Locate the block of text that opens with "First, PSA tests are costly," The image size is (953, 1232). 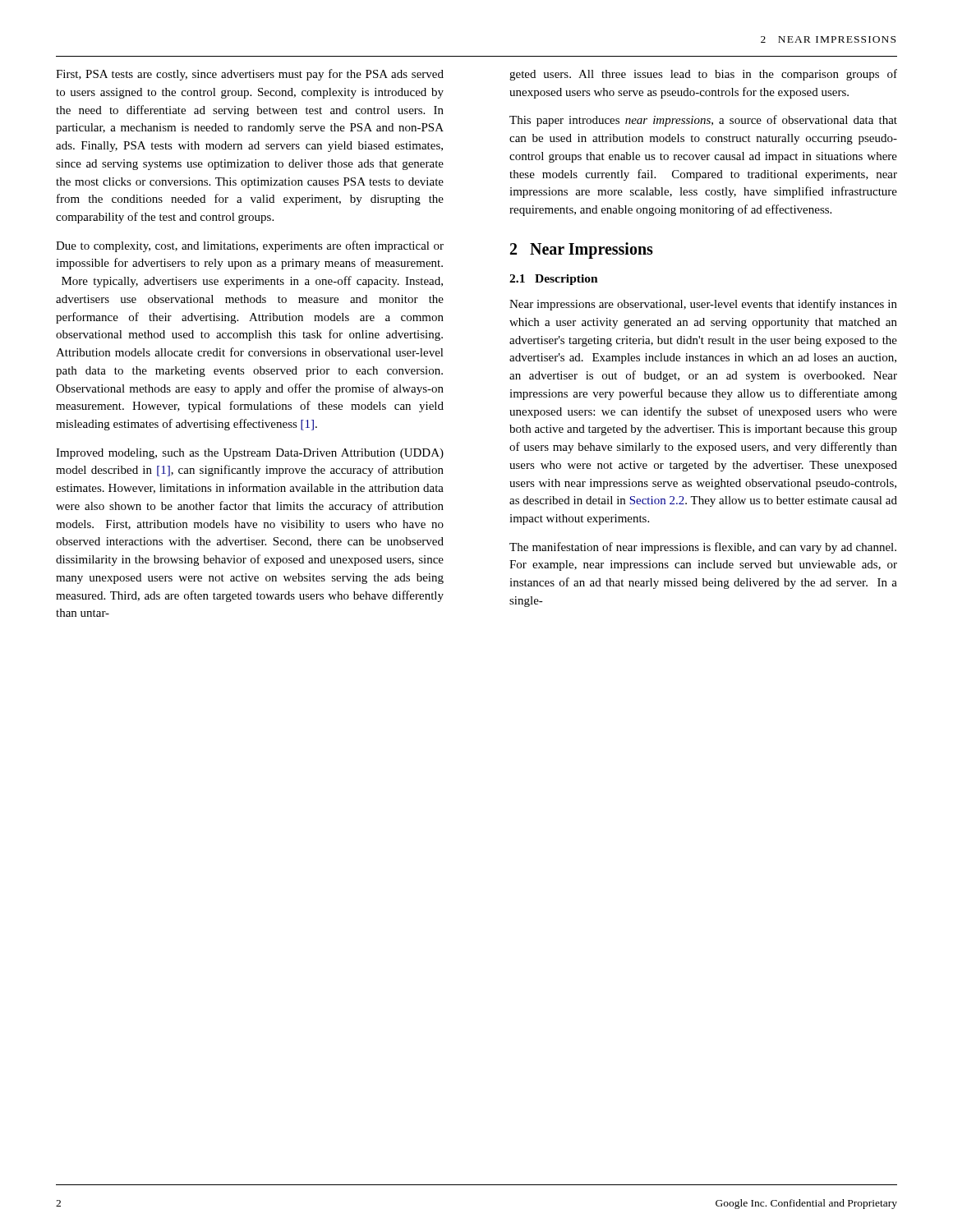250,146
